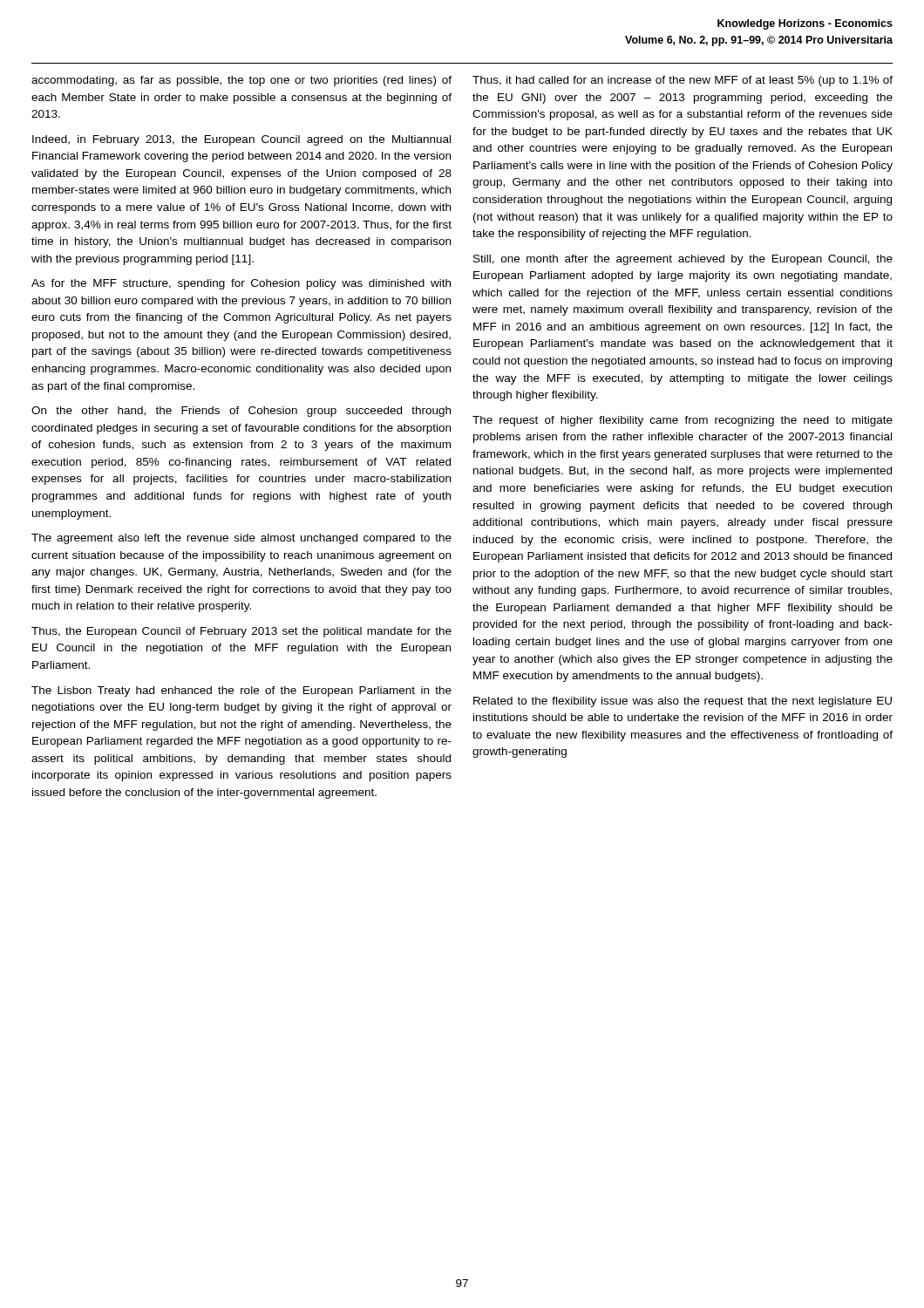The width and height of the screenshot is (924, 1308).
Task: Click on the text block with the text "The agreement also left the"
Action: click(x=241, y=572)
